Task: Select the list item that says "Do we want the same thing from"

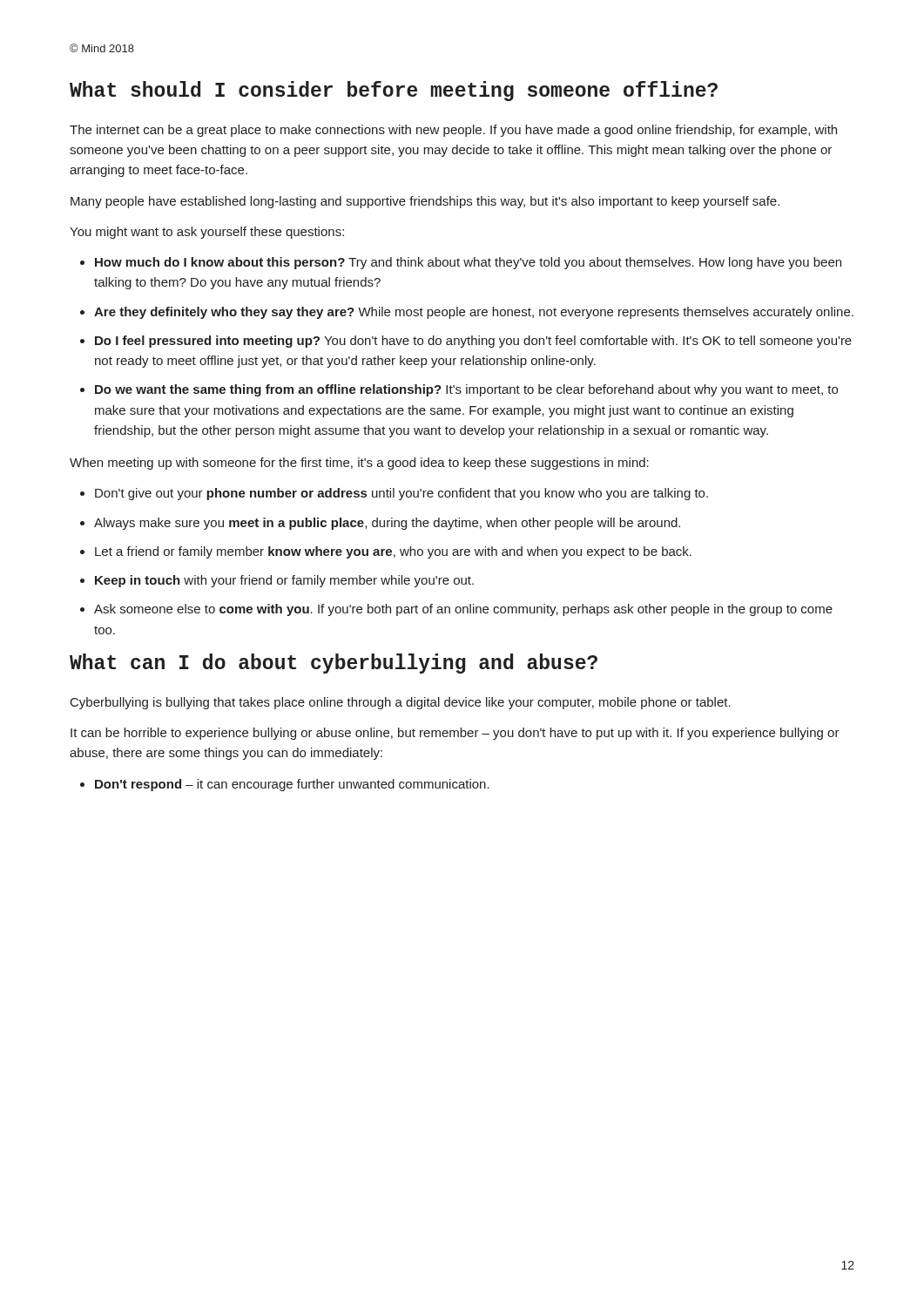Action: [x=466, y=410]
